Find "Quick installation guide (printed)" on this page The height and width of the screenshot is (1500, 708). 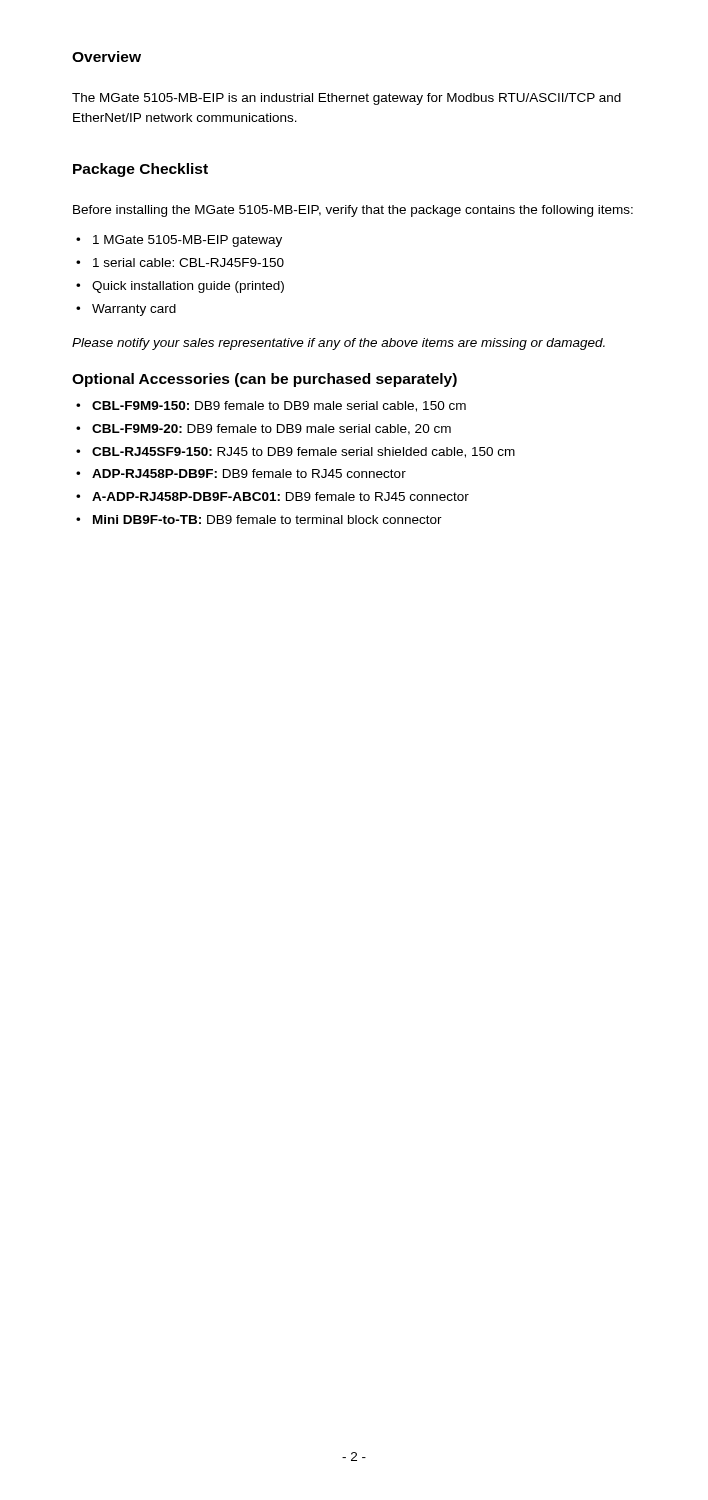click(x=188, y=285)
